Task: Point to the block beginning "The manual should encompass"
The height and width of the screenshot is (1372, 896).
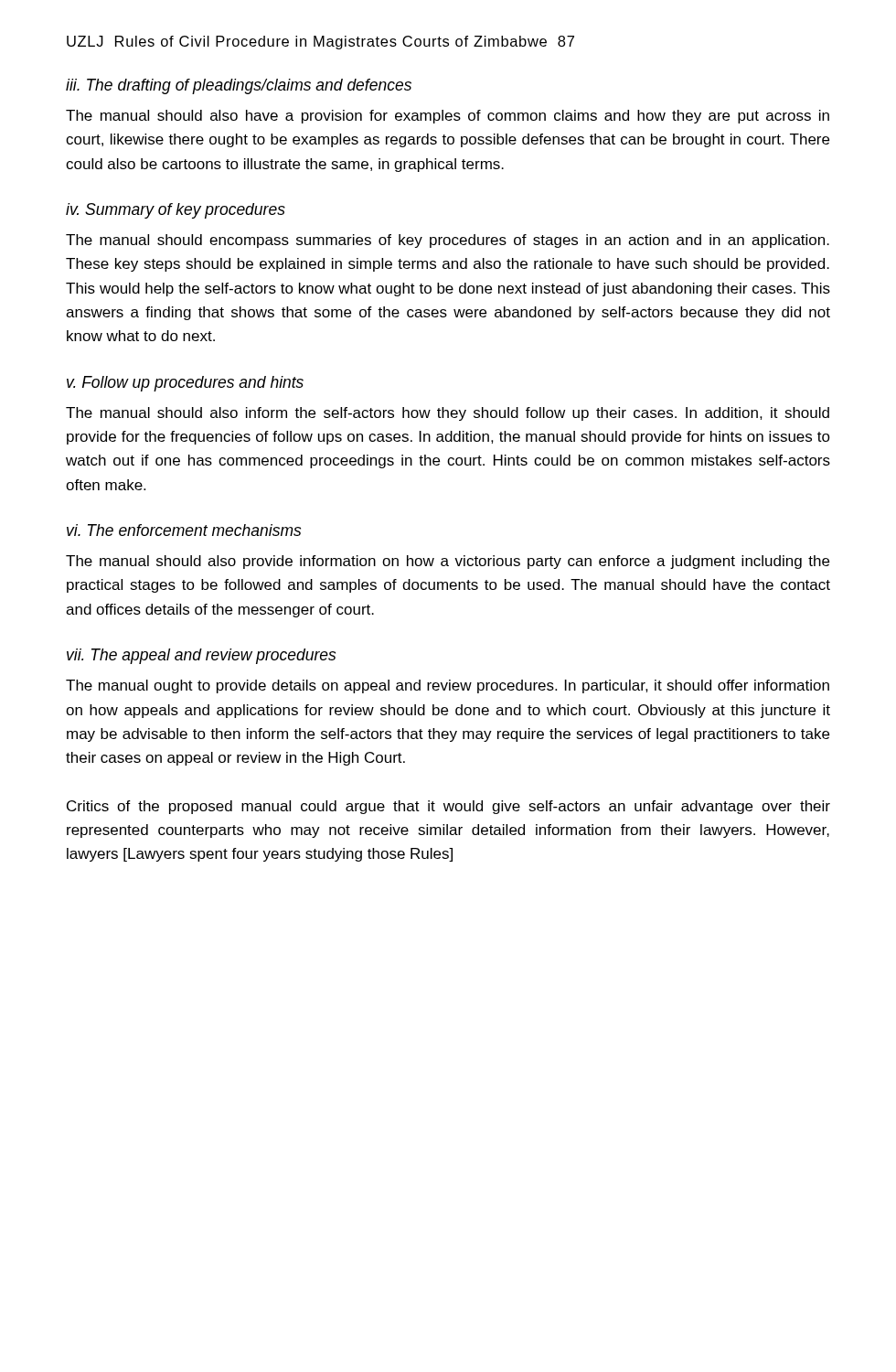Action: tap(448, 288)
